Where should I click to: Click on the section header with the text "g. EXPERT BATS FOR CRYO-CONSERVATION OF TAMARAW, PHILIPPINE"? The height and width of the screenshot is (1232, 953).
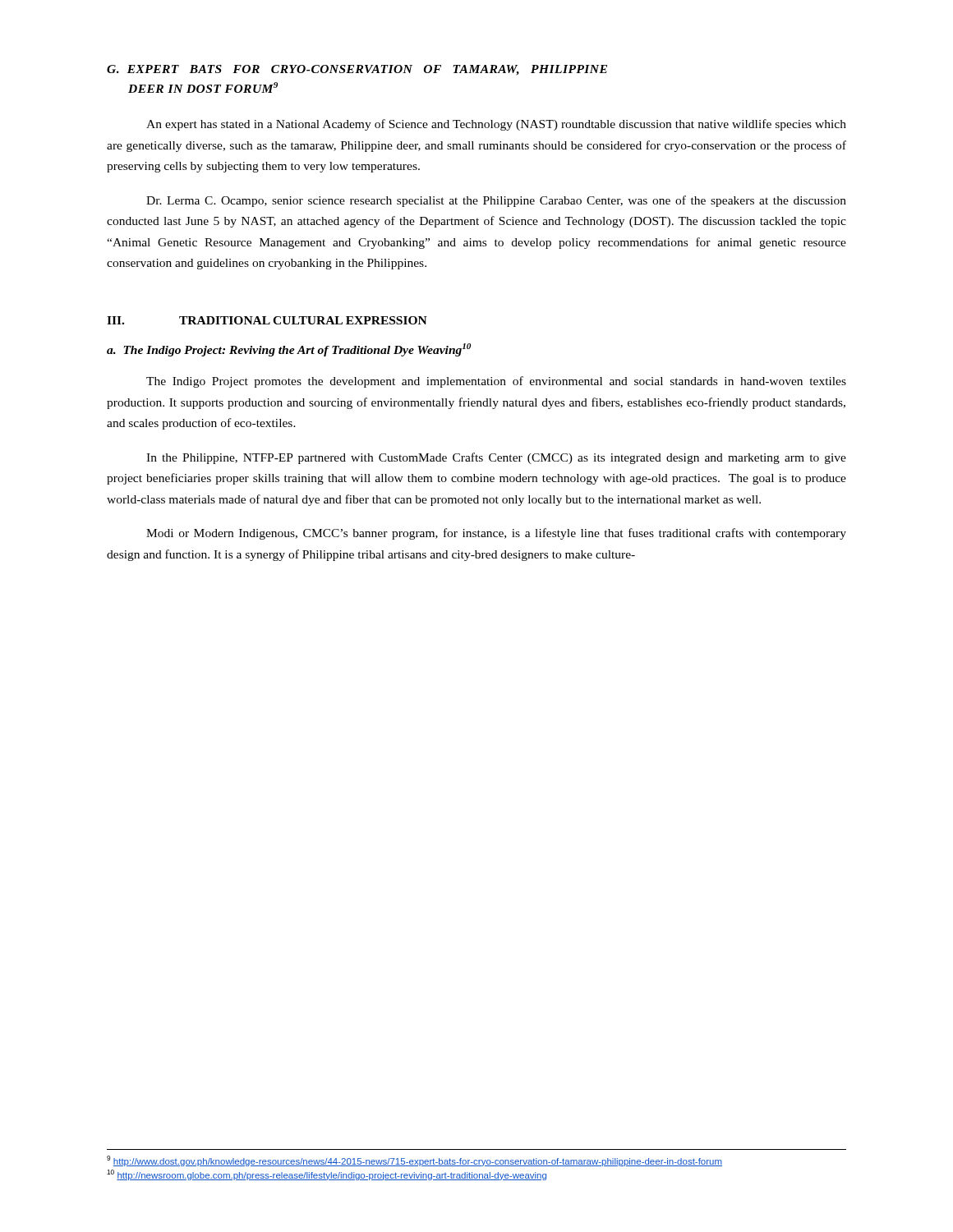(x=358, y=78)
